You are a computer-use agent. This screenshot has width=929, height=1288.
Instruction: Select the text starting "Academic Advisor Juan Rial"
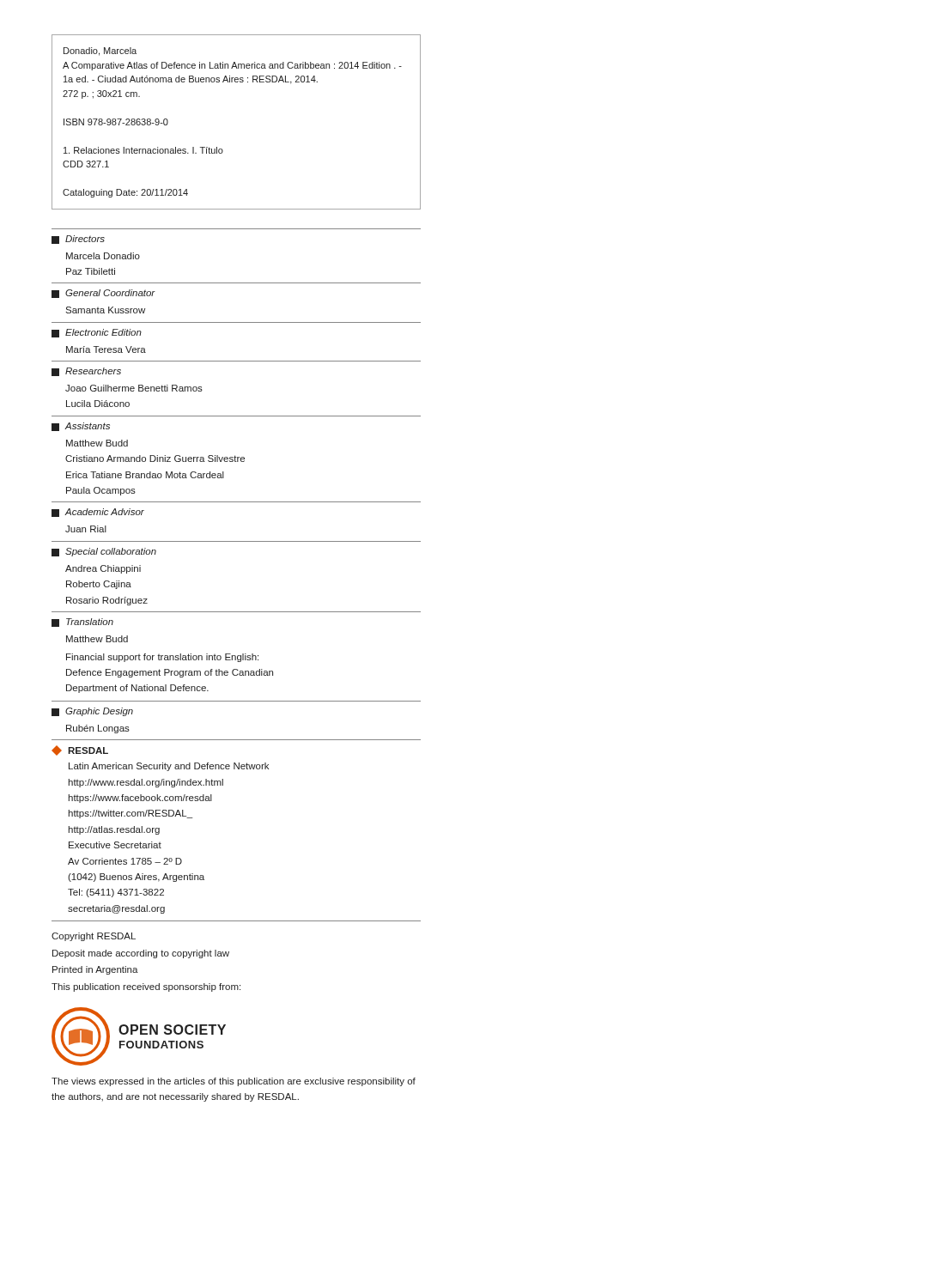point(98,513)
